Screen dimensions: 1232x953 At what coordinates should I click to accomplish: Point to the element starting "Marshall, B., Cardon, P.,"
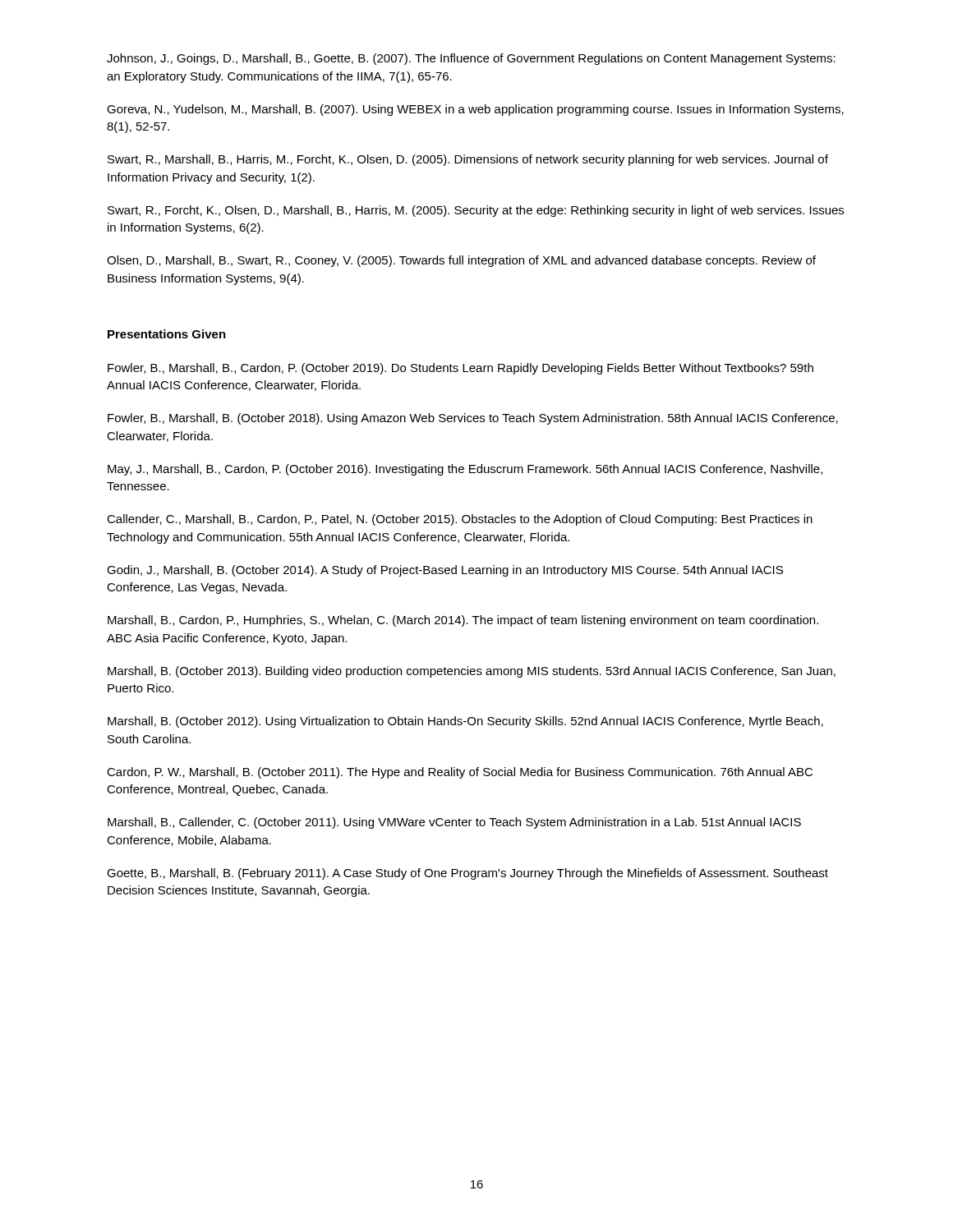tap(463, 629)
